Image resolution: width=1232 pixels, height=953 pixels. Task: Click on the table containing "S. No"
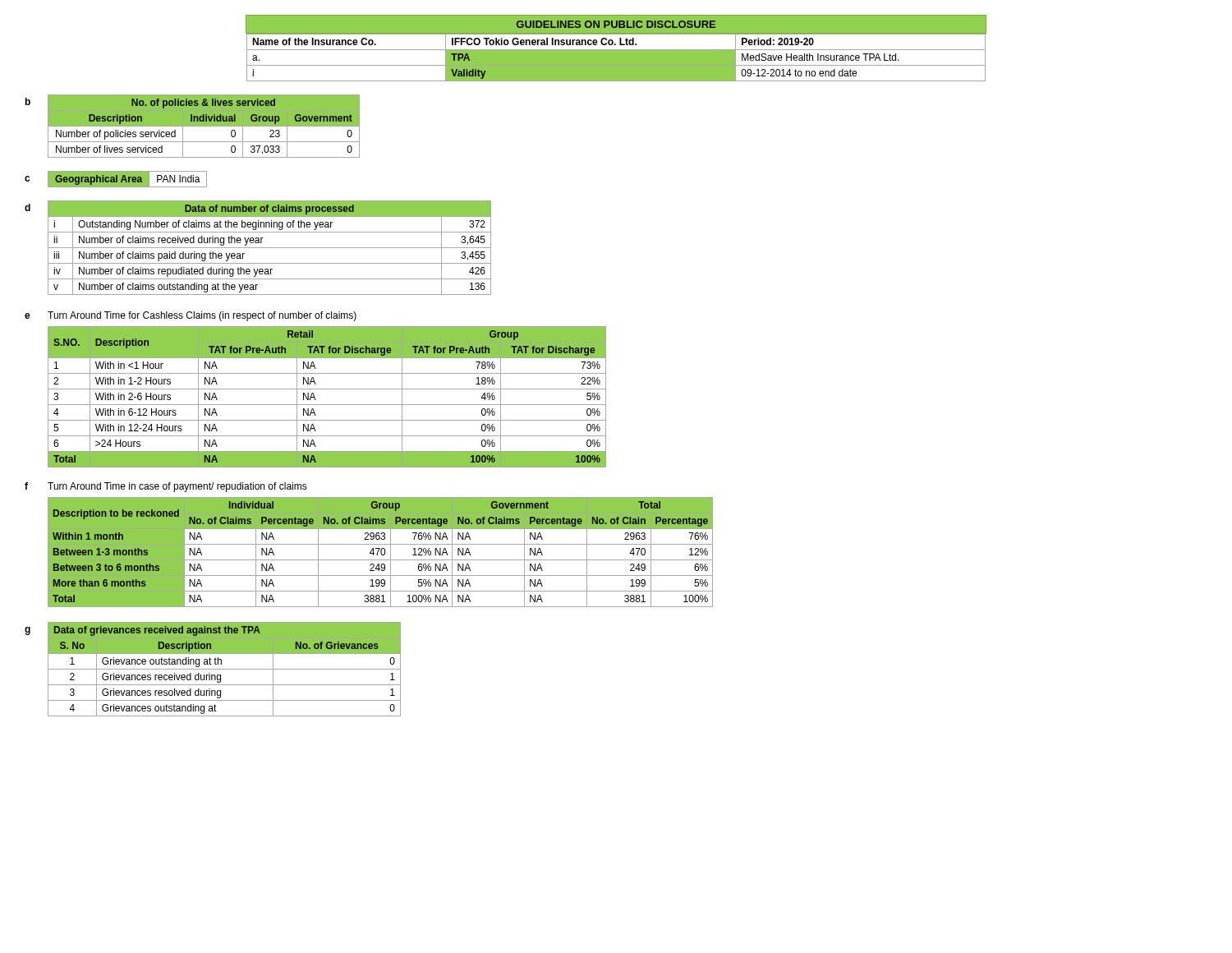tap(224, 669)
